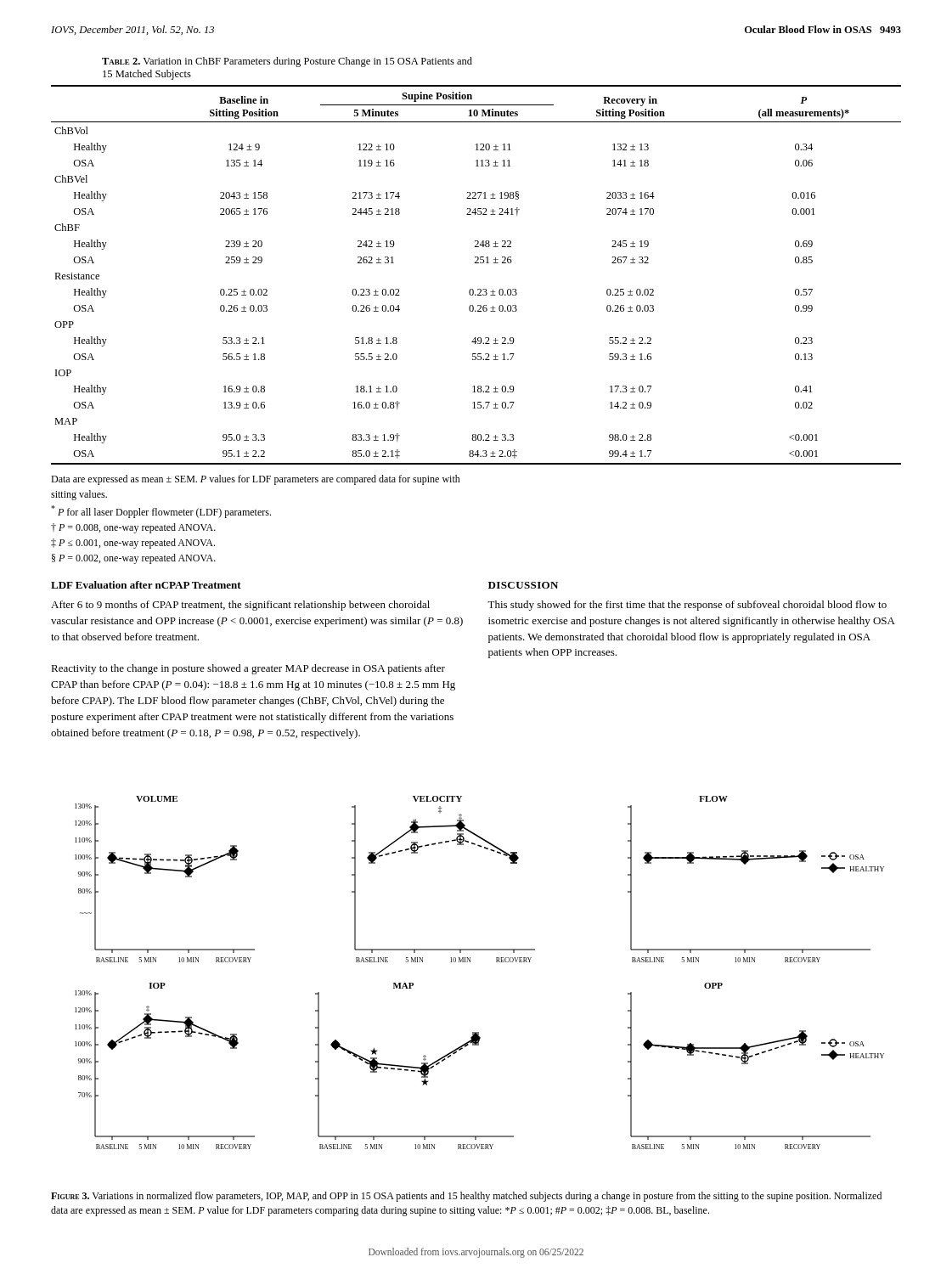This screenshot has height=1274, width=952.
Task: Click on the region starting "This study showed for the"
Action: coord(691,628)
